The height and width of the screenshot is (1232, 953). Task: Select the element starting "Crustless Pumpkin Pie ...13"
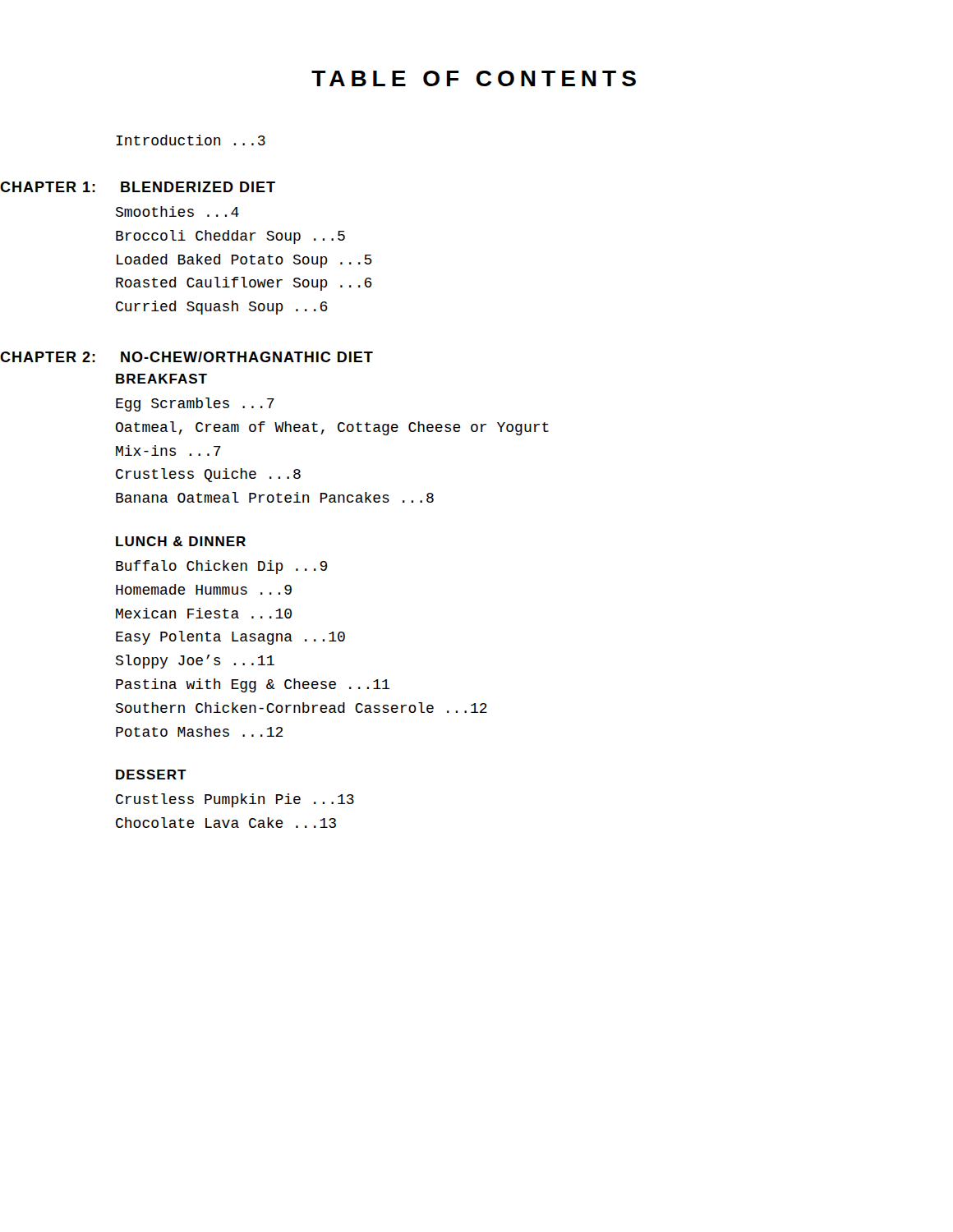(x=235, y=800)
